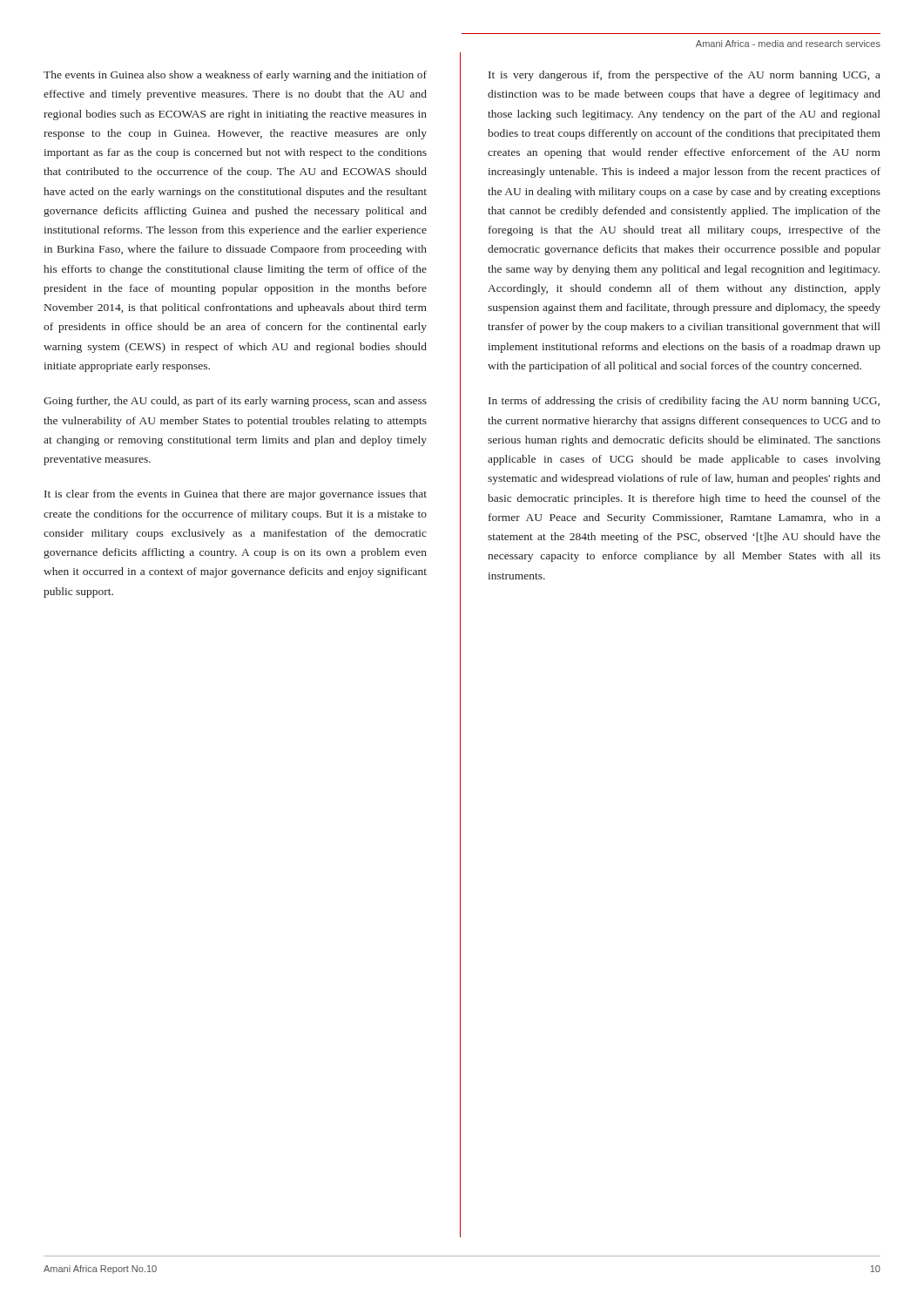Locate the text block that says "The events in Guinea"
Image resolution: width=924 pixels, height=1307 pixels.
tap(235, 220)
